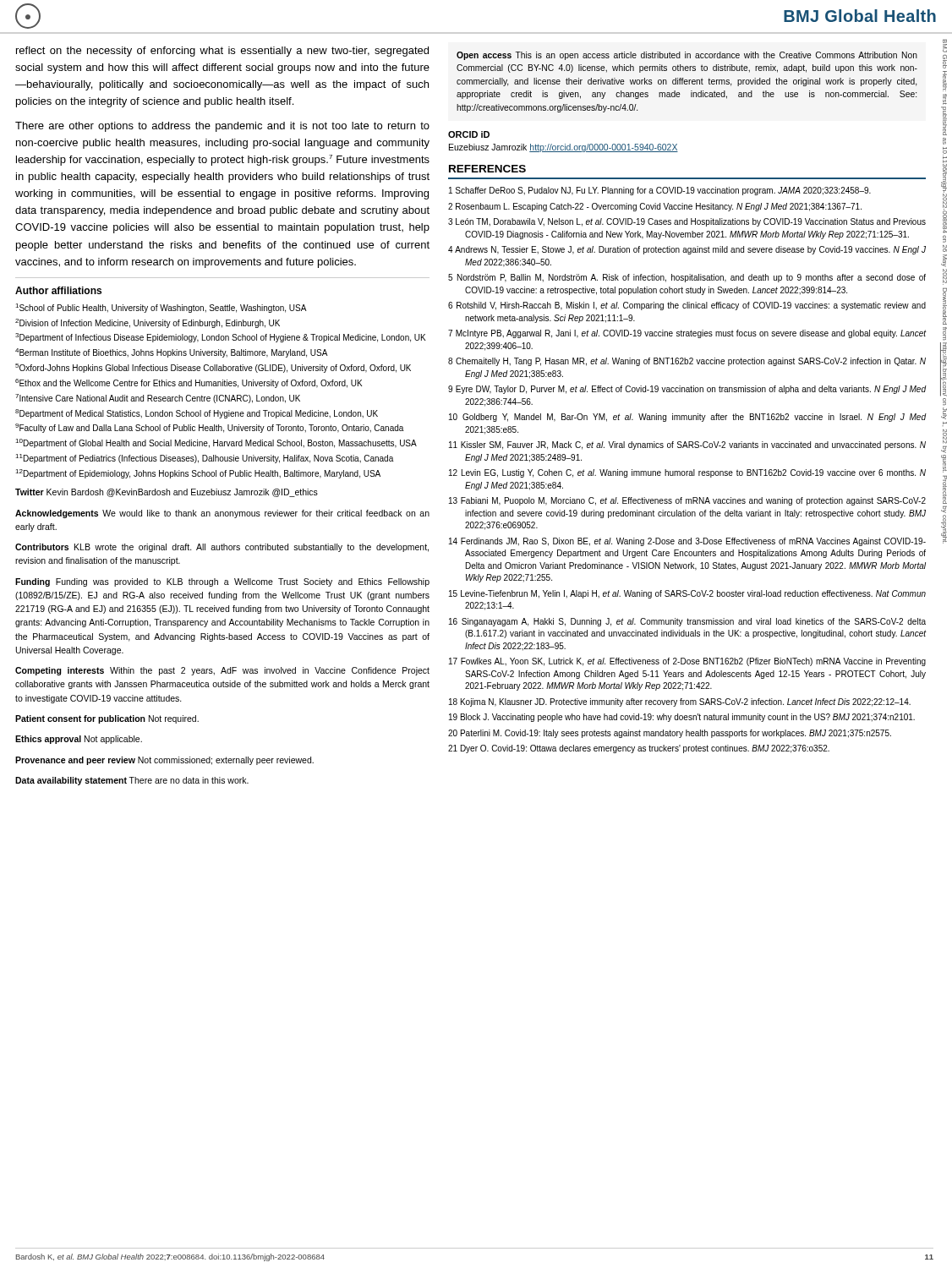This screenshot has height=1268, width=952.
Task: Find the text block starting "3 León TM, Dorabawila V,"
Action: (687, 228)
